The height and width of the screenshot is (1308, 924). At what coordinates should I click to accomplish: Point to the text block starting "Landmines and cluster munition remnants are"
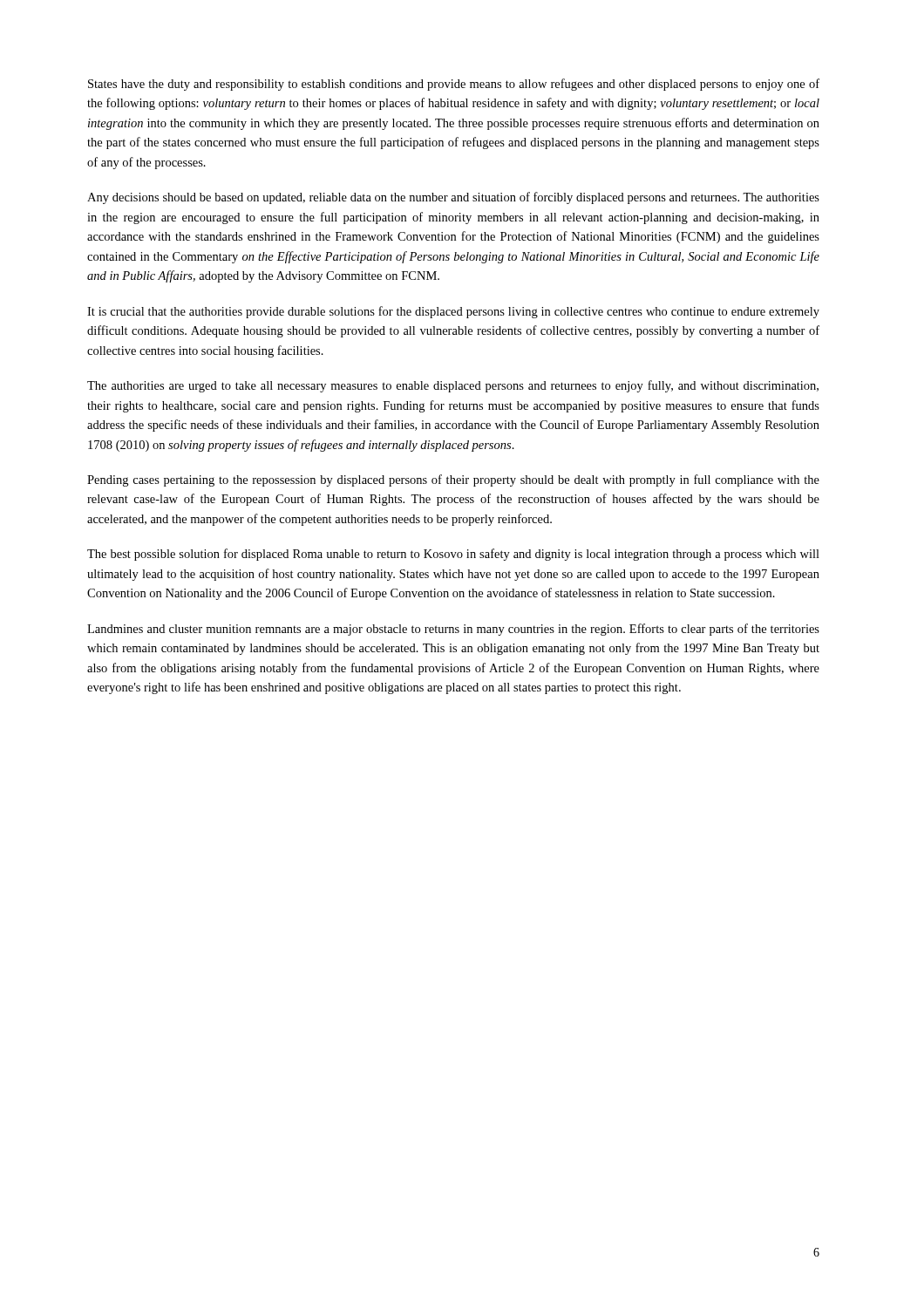coord(453,658)
